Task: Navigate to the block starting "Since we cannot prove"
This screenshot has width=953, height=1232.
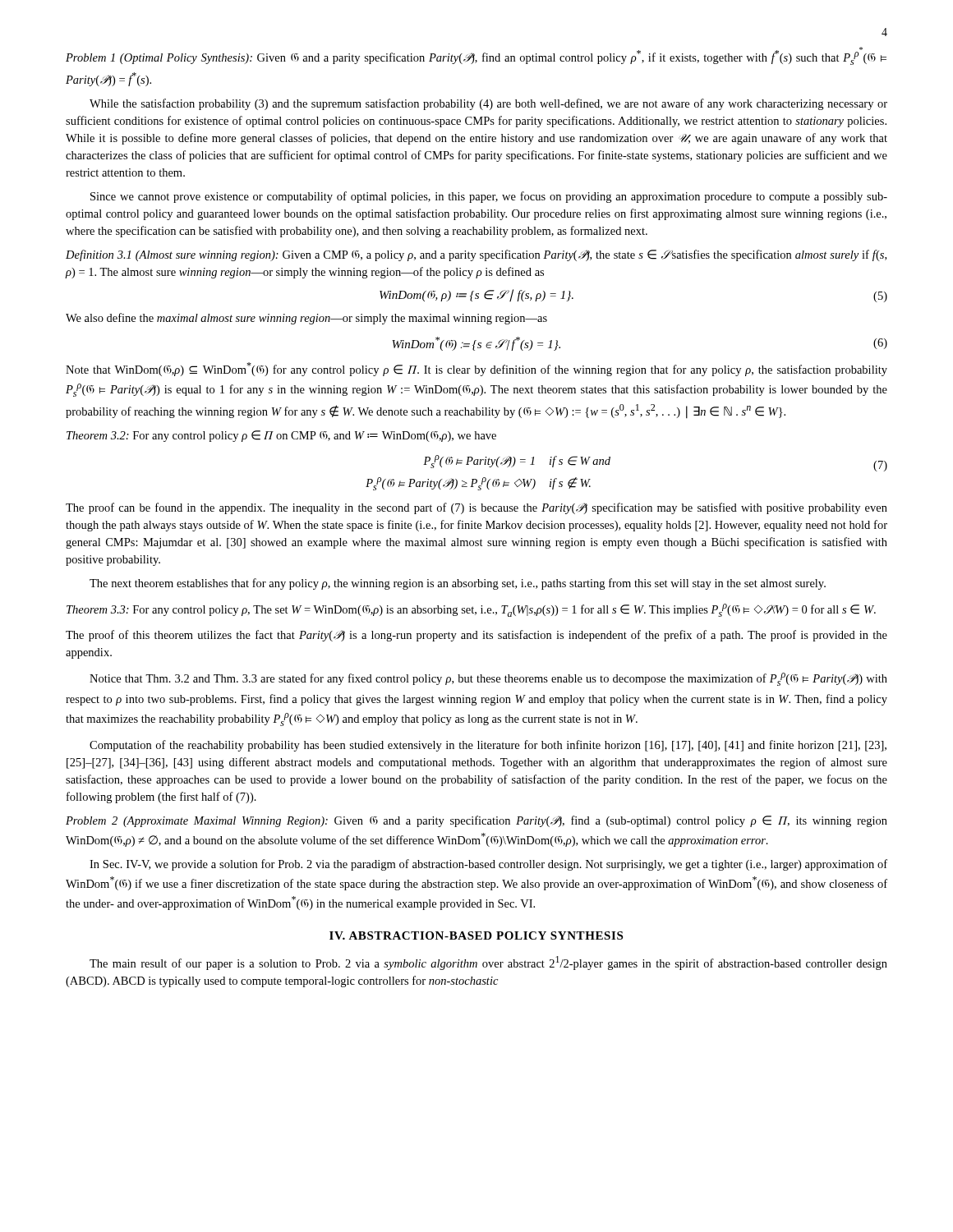Action: (x=476, y=214)
